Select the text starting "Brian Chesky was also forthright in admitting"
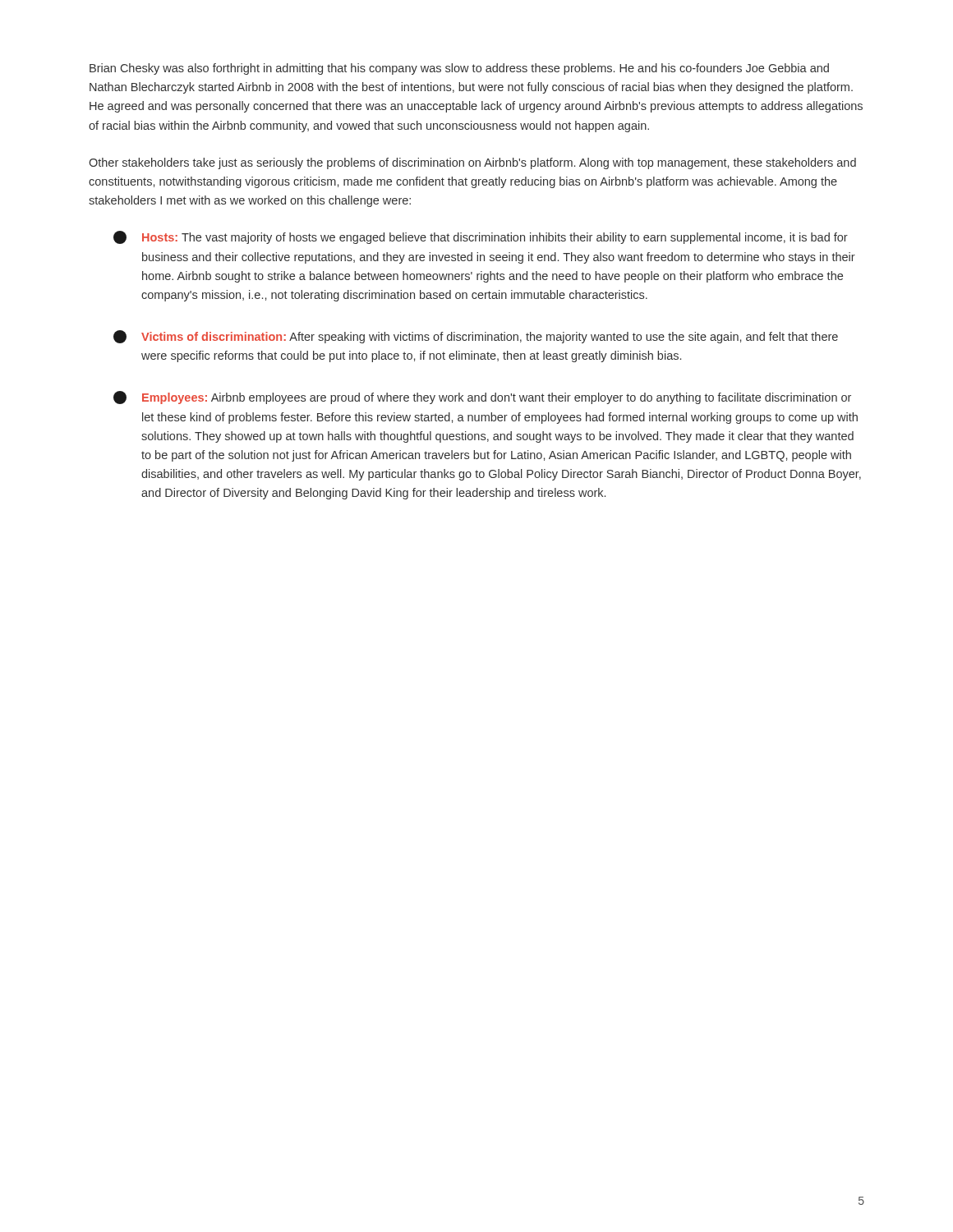The image size is (953, 1232). coord(476,97)
